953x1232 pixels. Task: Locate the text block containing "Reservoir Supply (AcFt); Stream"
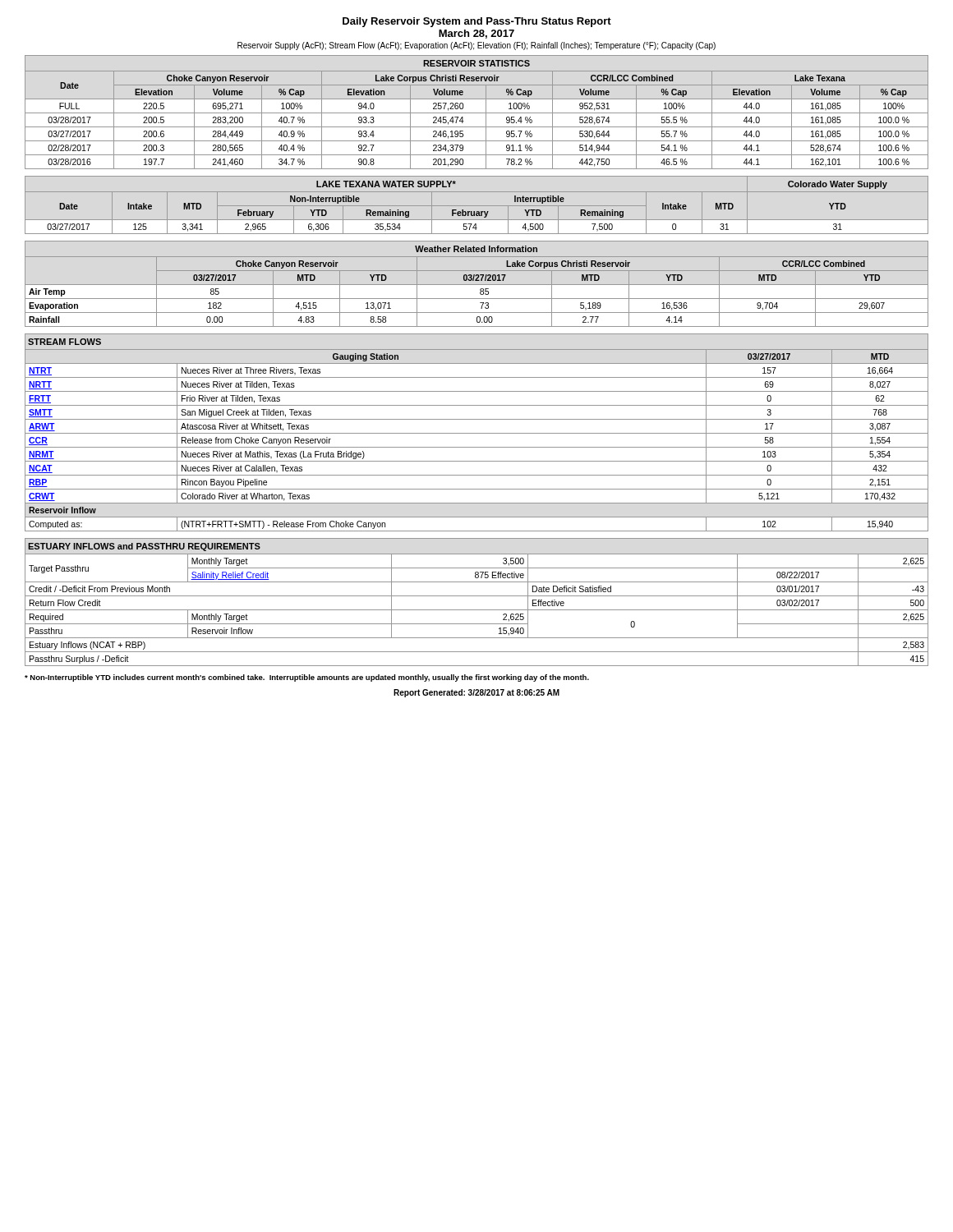click(476, 46)
